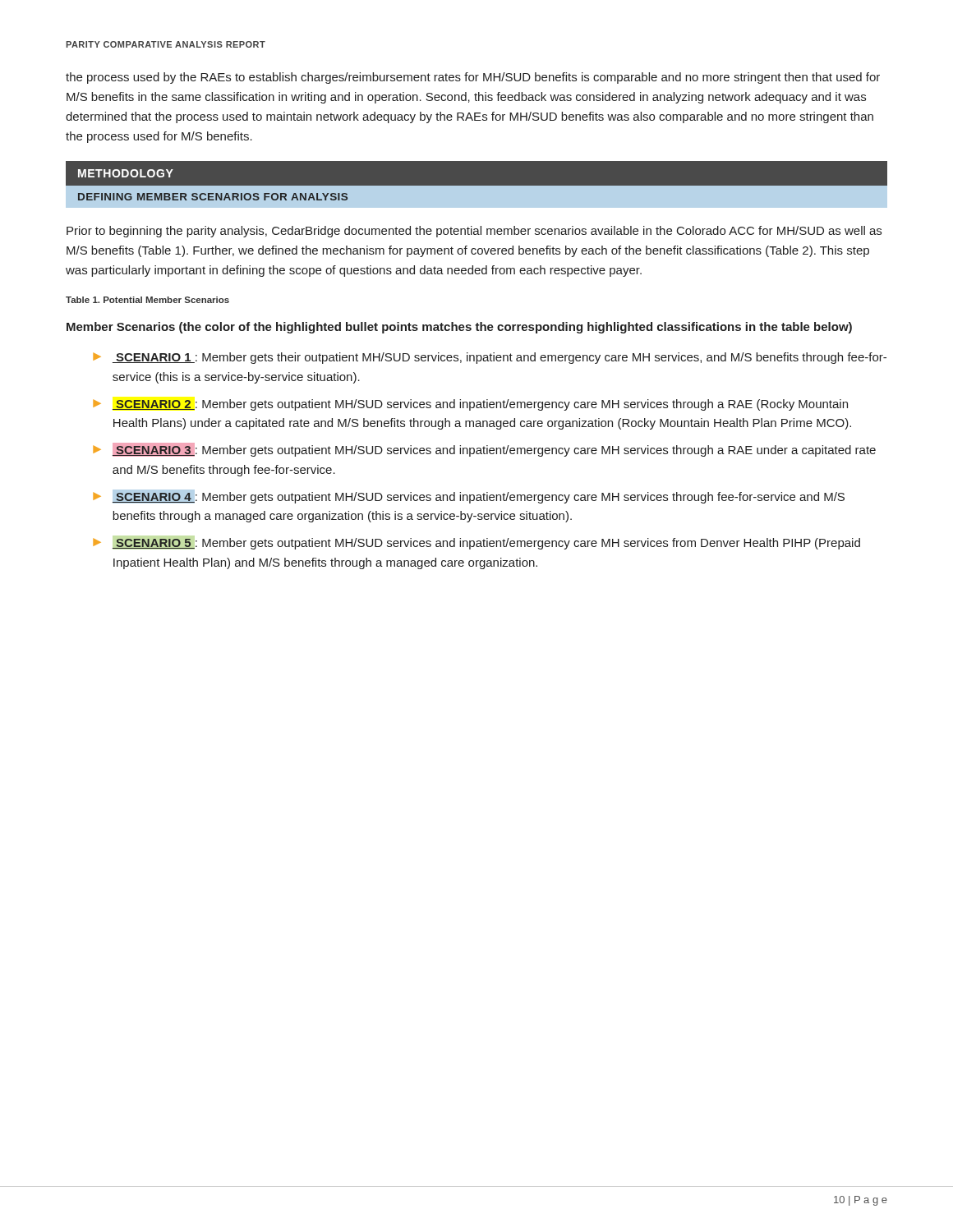Locate the element starting "Member Scenarios (the color of the"
Viewport: 953px width, 1232px height.
point(476,327)
